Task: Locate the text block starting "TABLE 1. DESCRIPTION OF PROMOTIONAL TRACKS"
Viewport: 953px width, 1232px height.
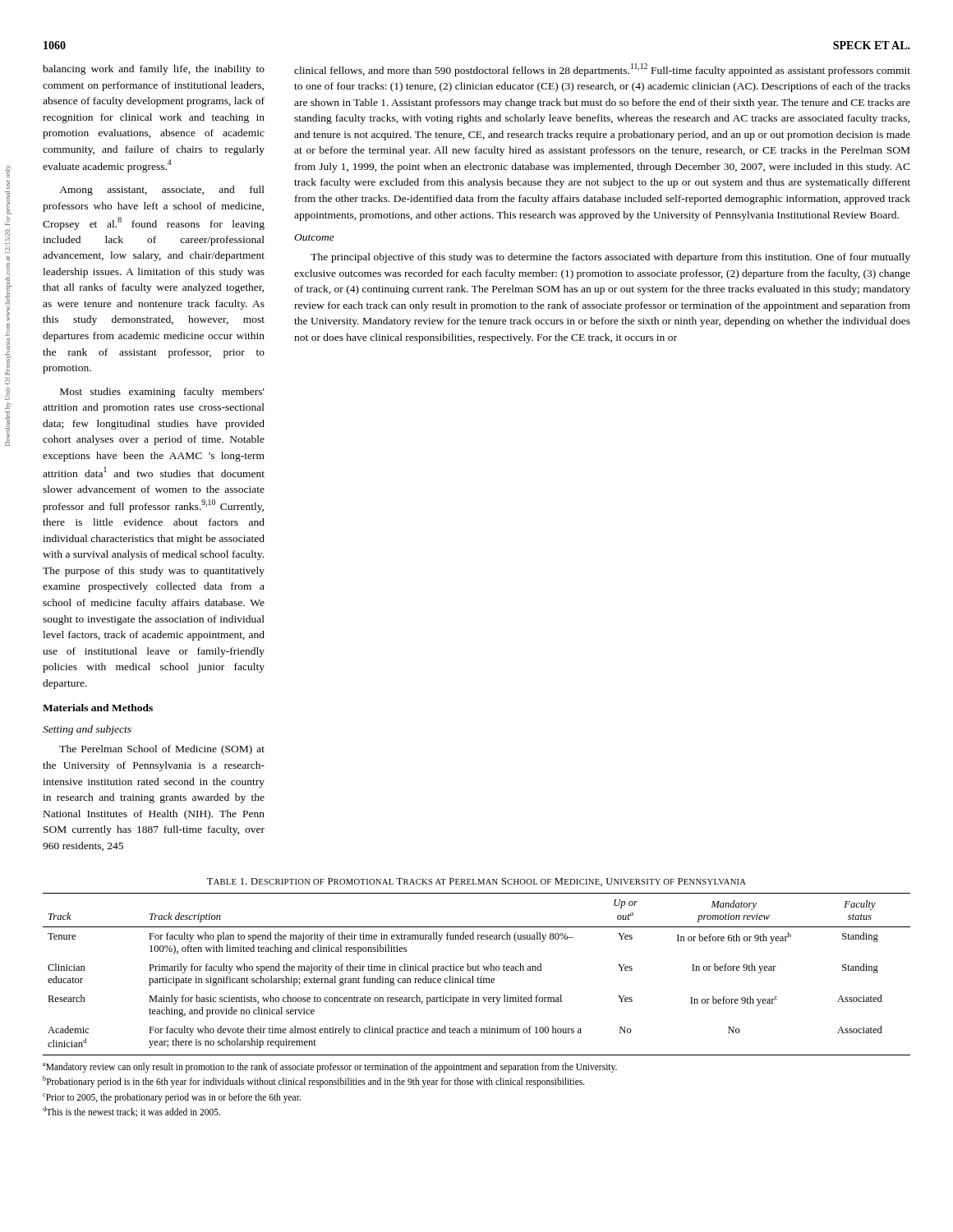Action: pyautogui.click(x=476, y=882)
